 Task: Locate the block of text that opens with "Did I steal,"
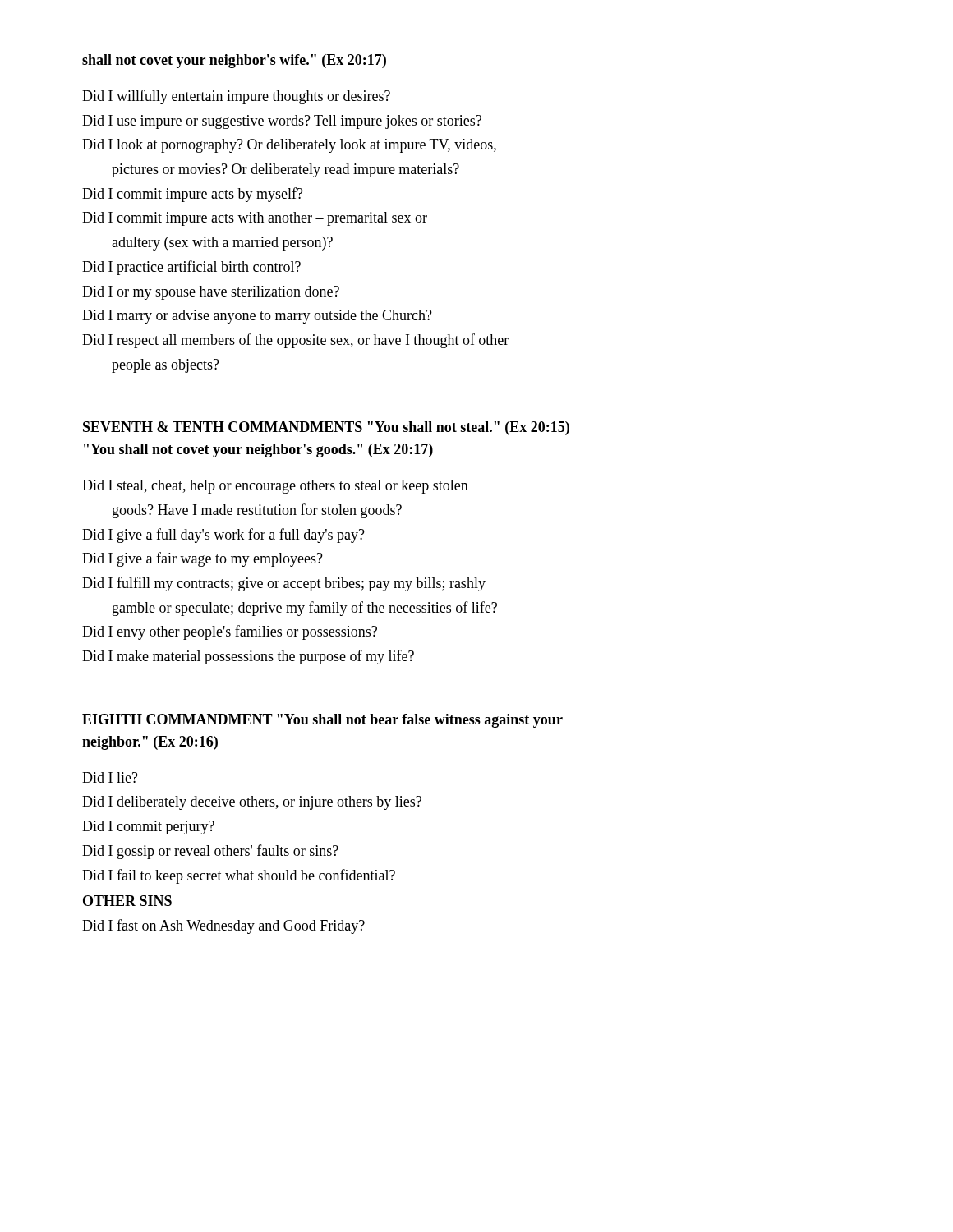[x=275, y=500]
